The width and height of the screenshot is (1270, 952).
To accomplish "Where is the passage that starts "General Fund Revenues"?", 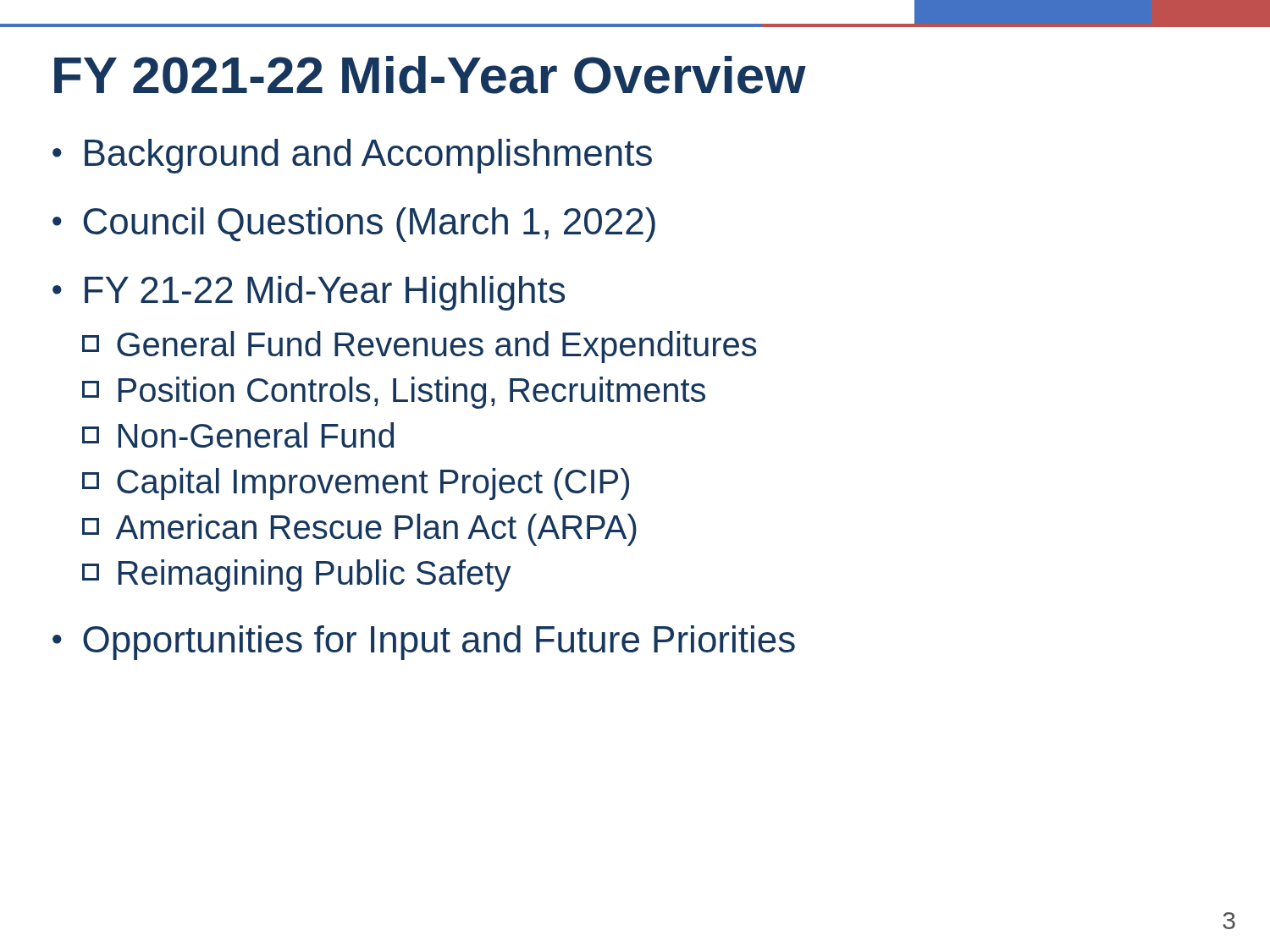I will click(420, 344).
